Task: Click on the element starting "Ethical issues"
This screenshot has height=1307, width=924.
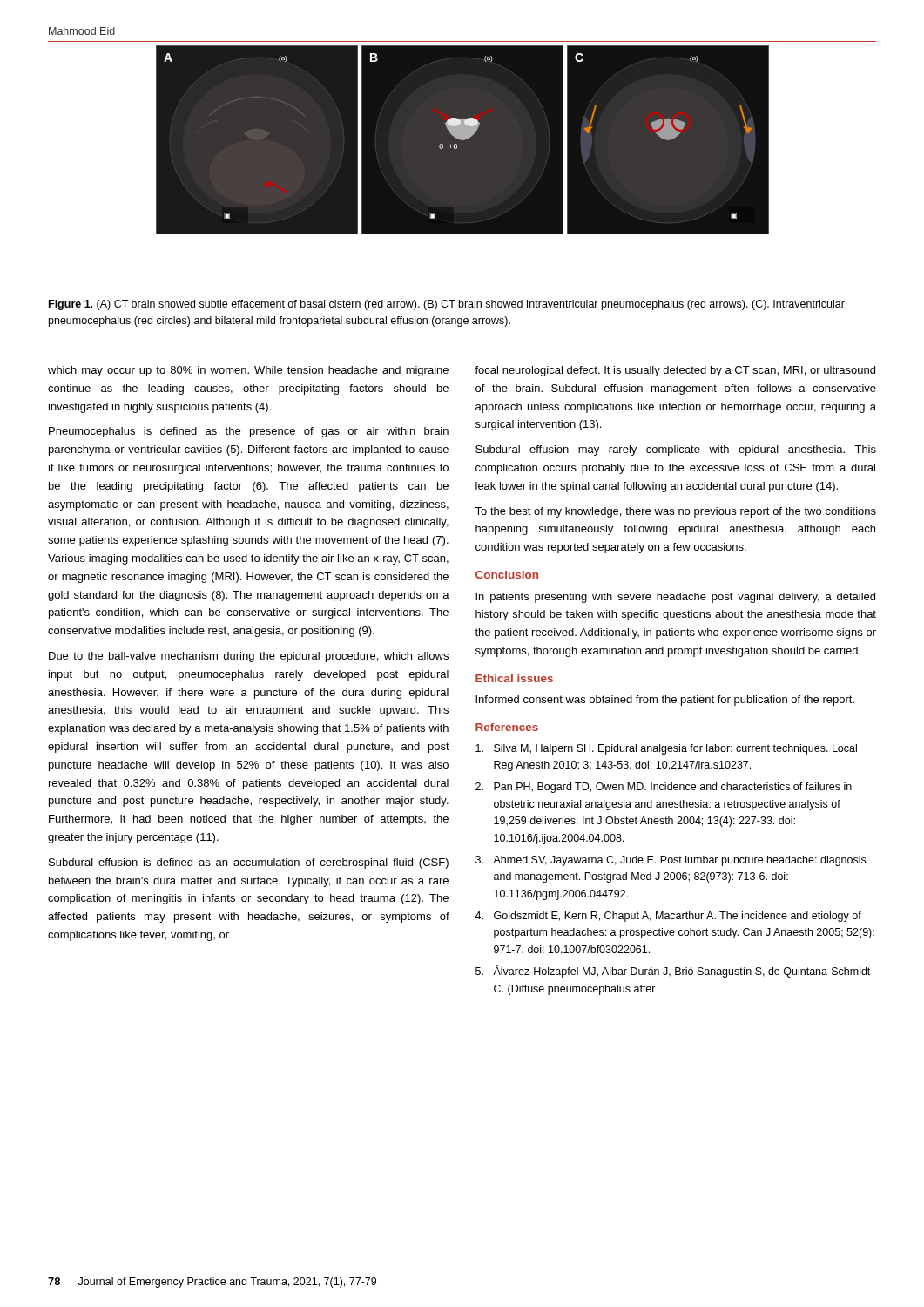Action: click(x=514, y=678)
